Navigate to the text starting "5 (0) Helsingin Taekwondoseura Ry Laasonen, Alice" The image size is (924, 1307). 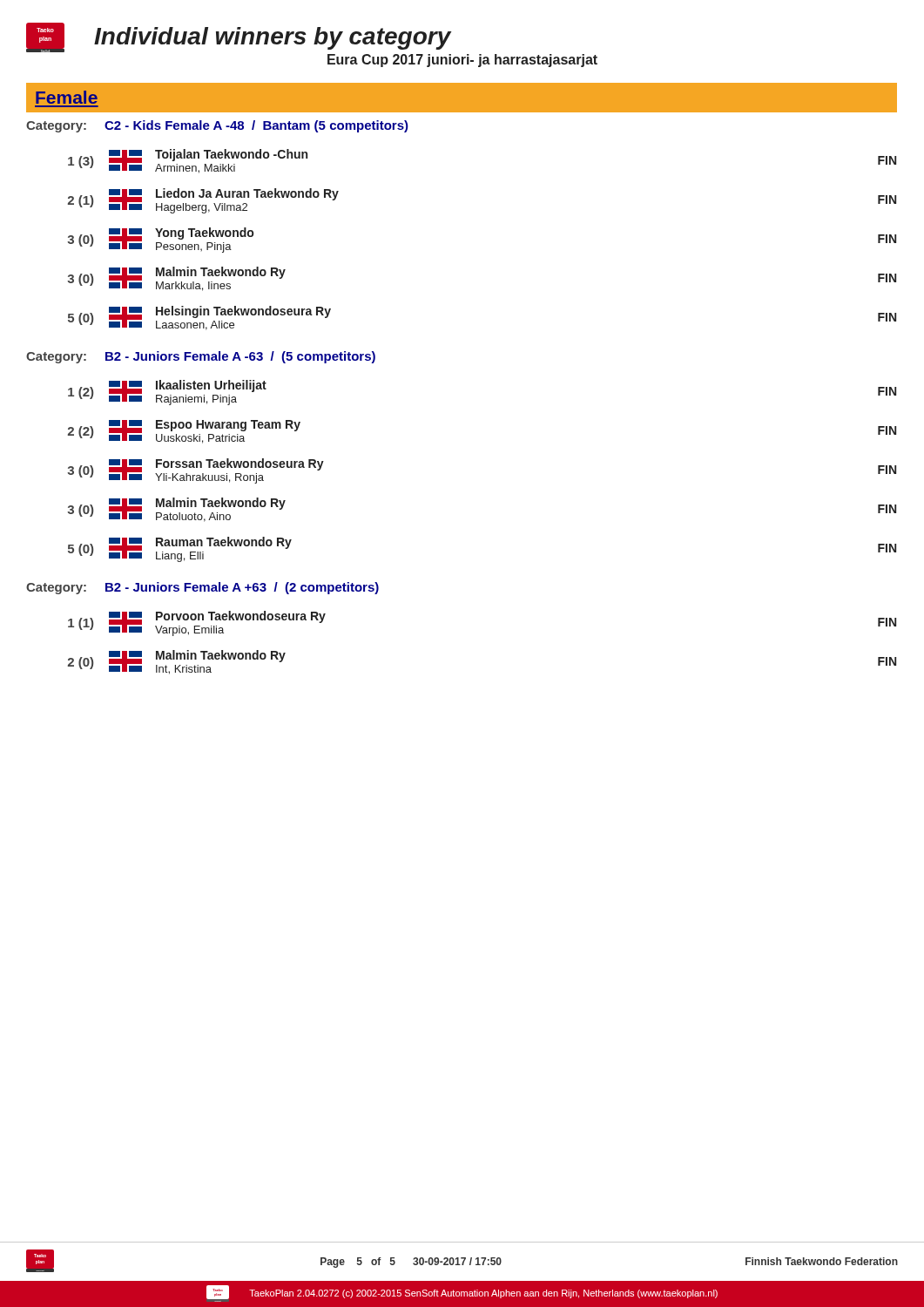pyautogui.click(x=204, y=315)
